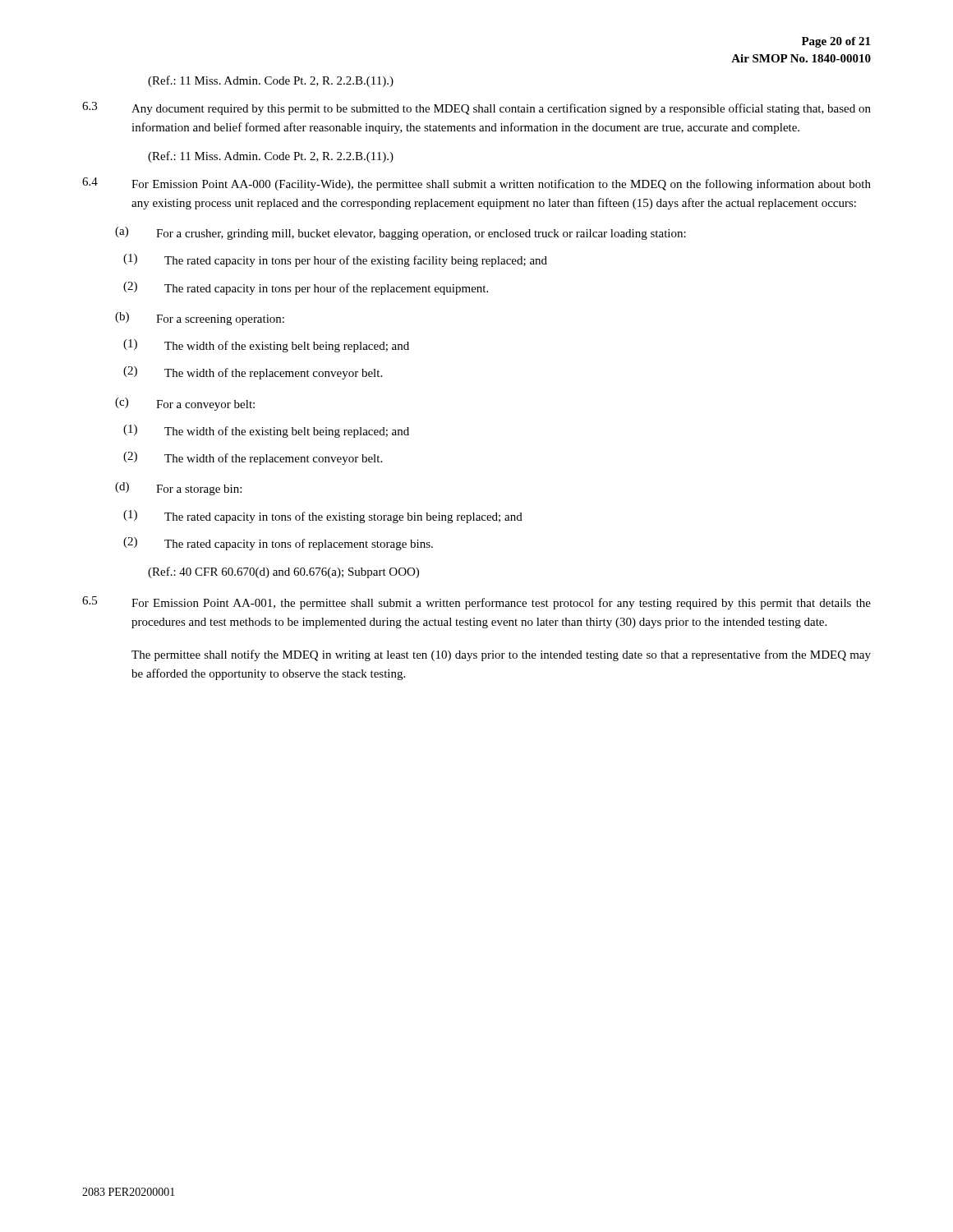953x1232 pixels.
Task: Point to the block beginning "(2) The rated capacity in tons per hour"
Action: pyautogui.click(x=497, y=288)
